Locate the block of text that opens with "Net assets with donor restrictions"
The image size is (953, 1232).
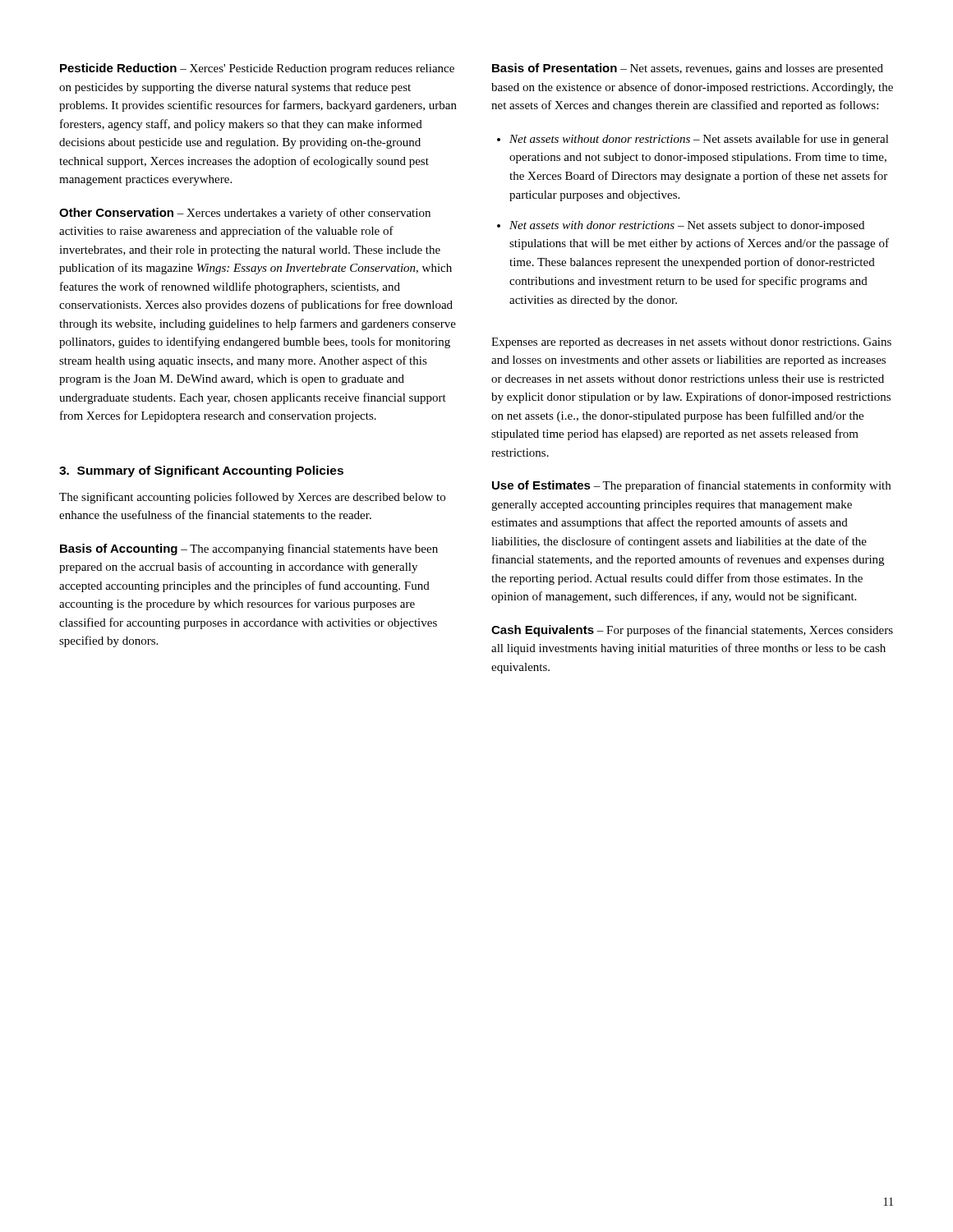pyautogui.click(x=699, y=262)
